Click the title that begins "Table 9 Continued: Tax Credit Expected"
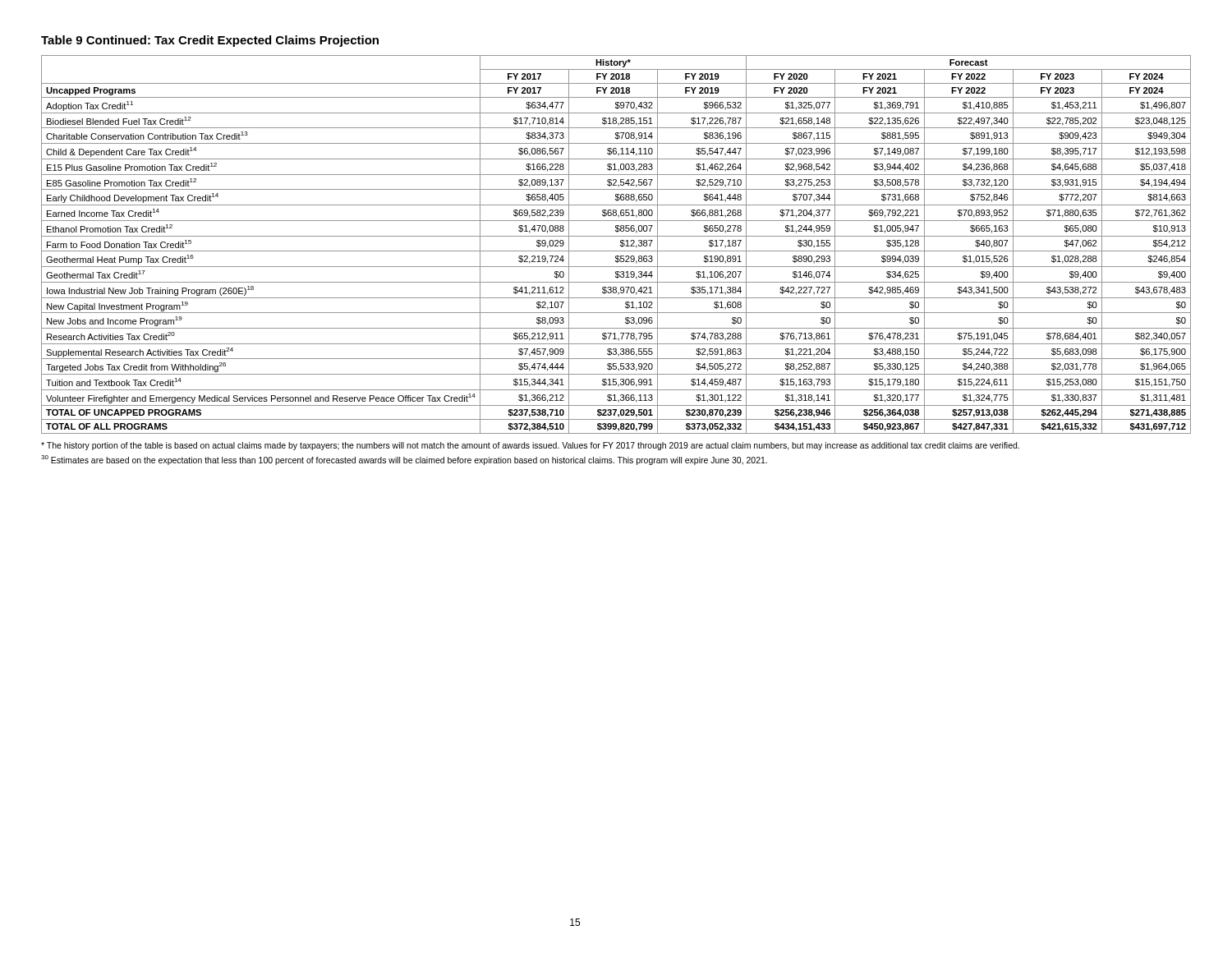The width and height of the screenshot is (1232, 953). pos(210,40)
